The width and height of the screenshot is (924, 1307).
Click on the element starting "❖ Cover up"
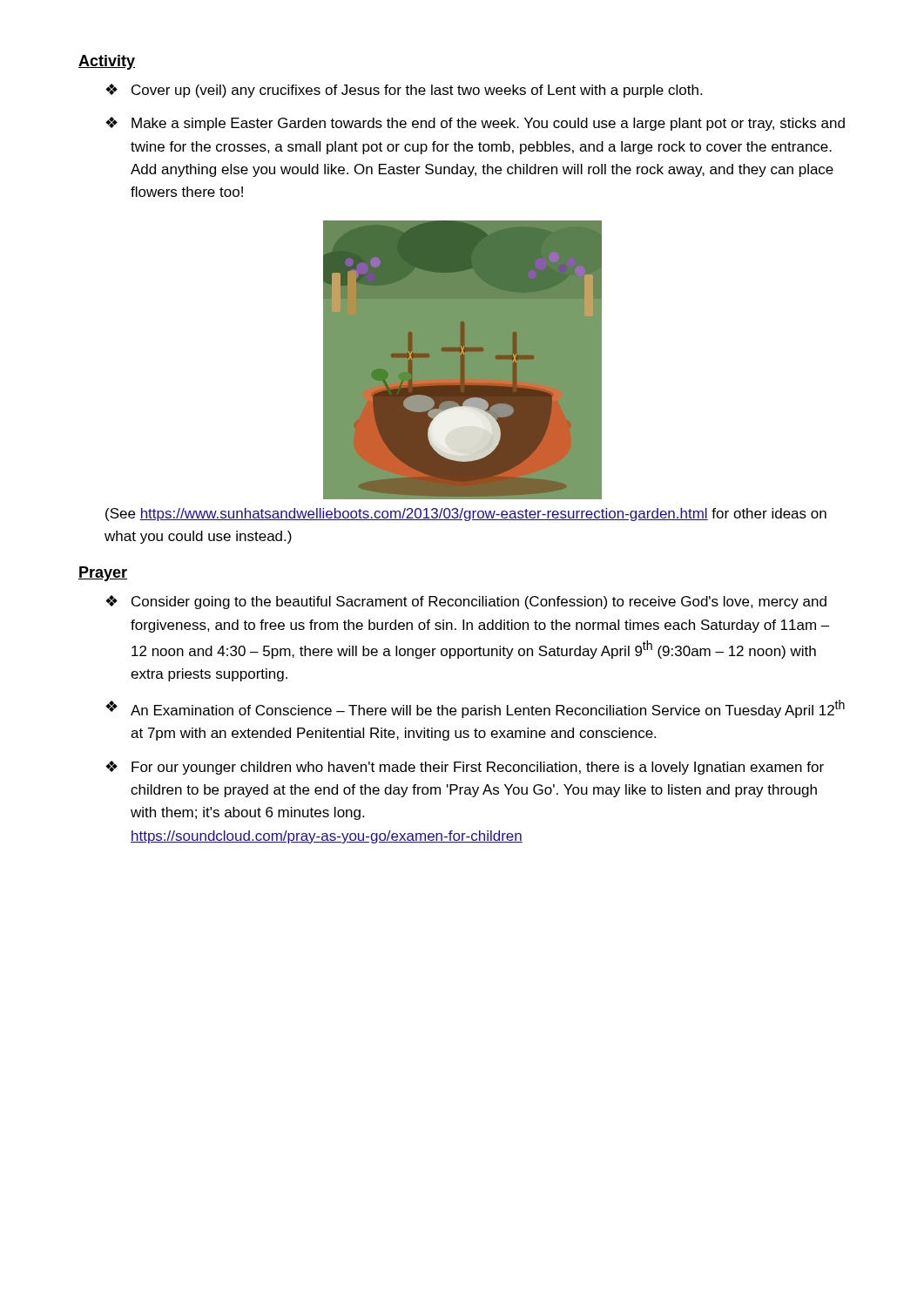475,91
